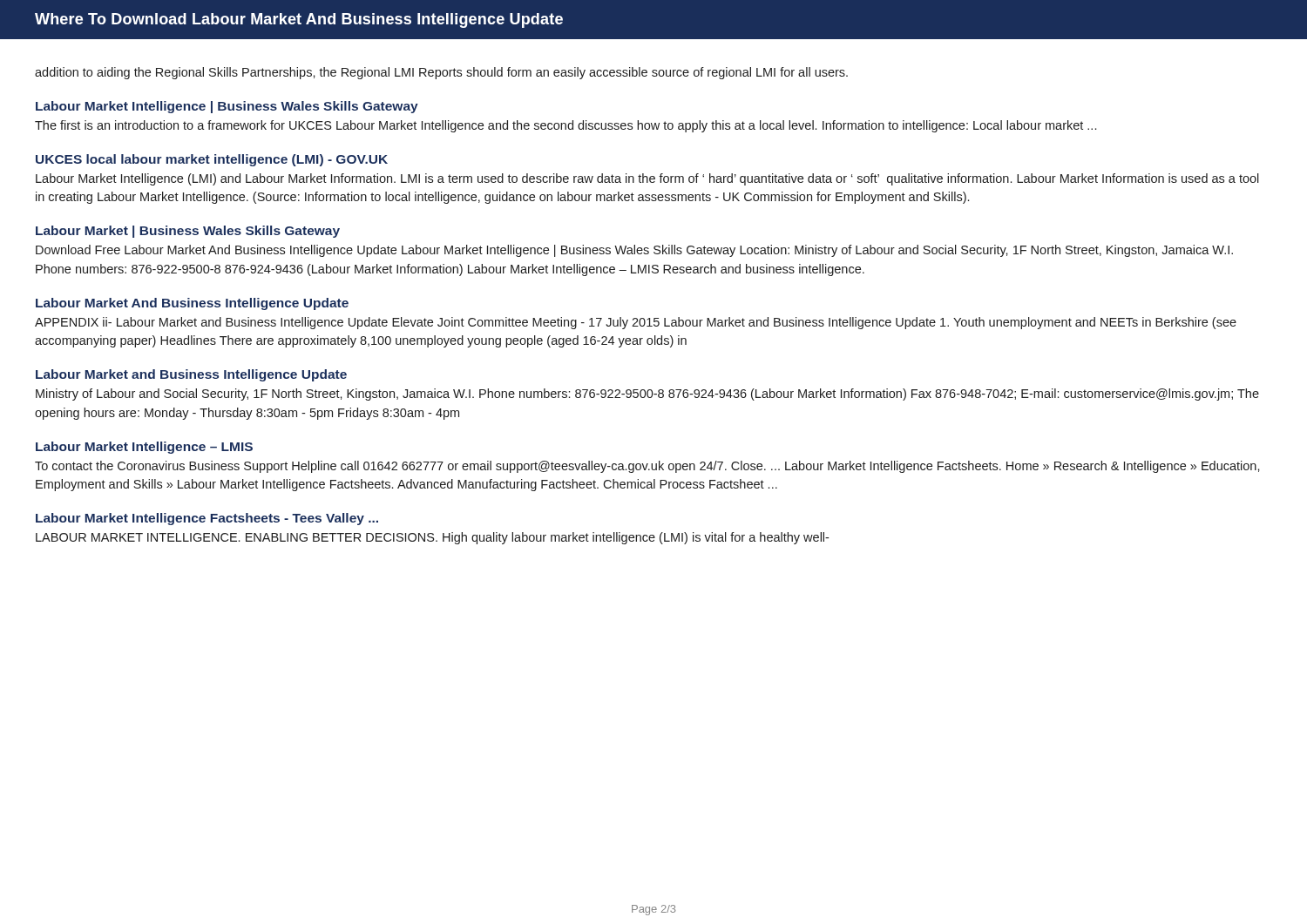Find the section header with the text "Labour Market Intelligence | Business"
The width and height of the screenshot is (1307, 924).
[226, 106]
